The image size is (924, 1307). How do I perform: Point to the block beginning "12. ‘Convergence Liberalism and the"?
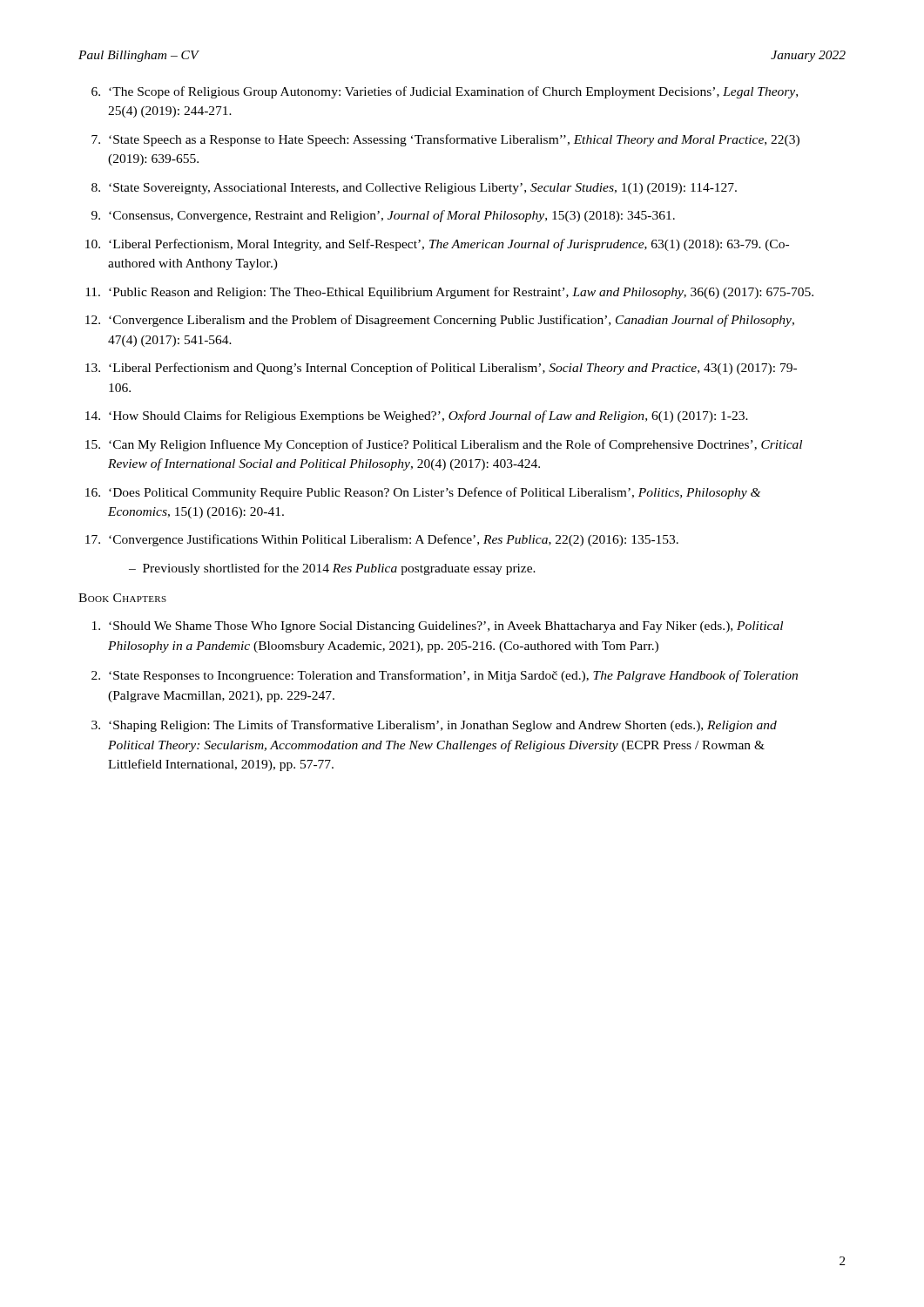pos(447,330)
